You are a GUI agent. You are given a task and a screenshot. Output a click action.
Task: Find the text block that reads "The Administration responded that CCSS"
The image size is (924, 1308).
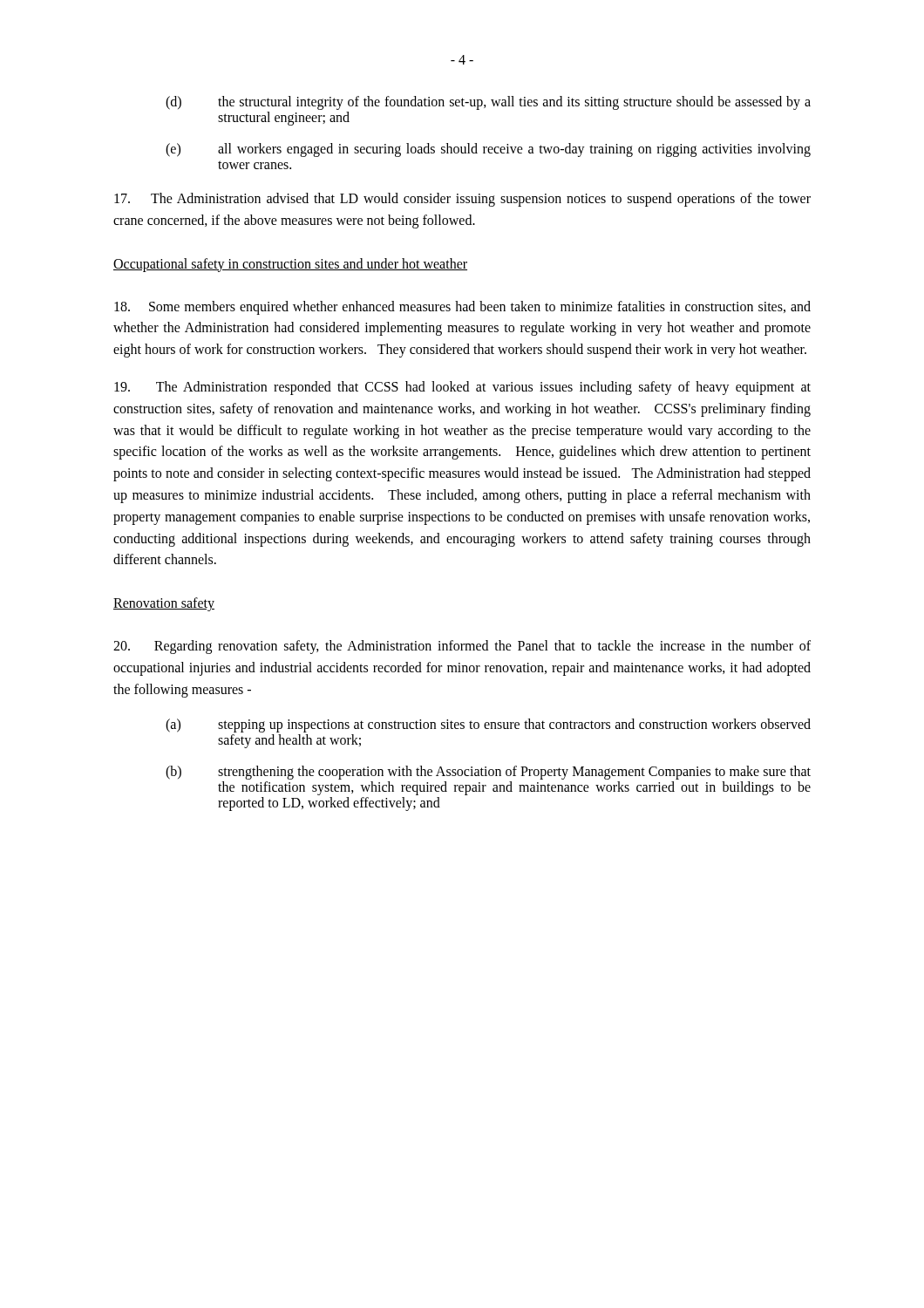[462, 473]
